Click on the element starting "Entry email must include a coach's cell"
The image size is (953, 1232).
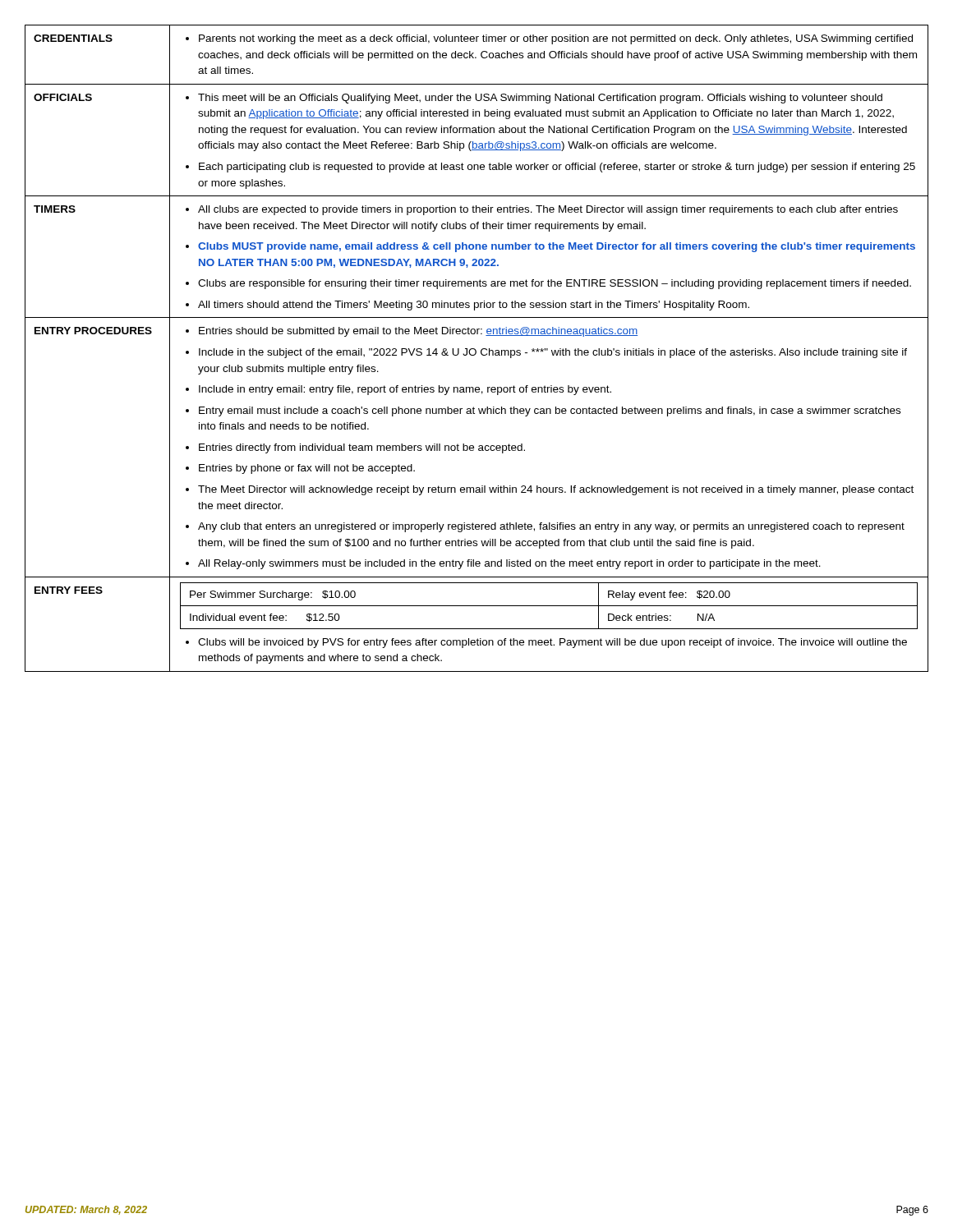tap(550, 418)
